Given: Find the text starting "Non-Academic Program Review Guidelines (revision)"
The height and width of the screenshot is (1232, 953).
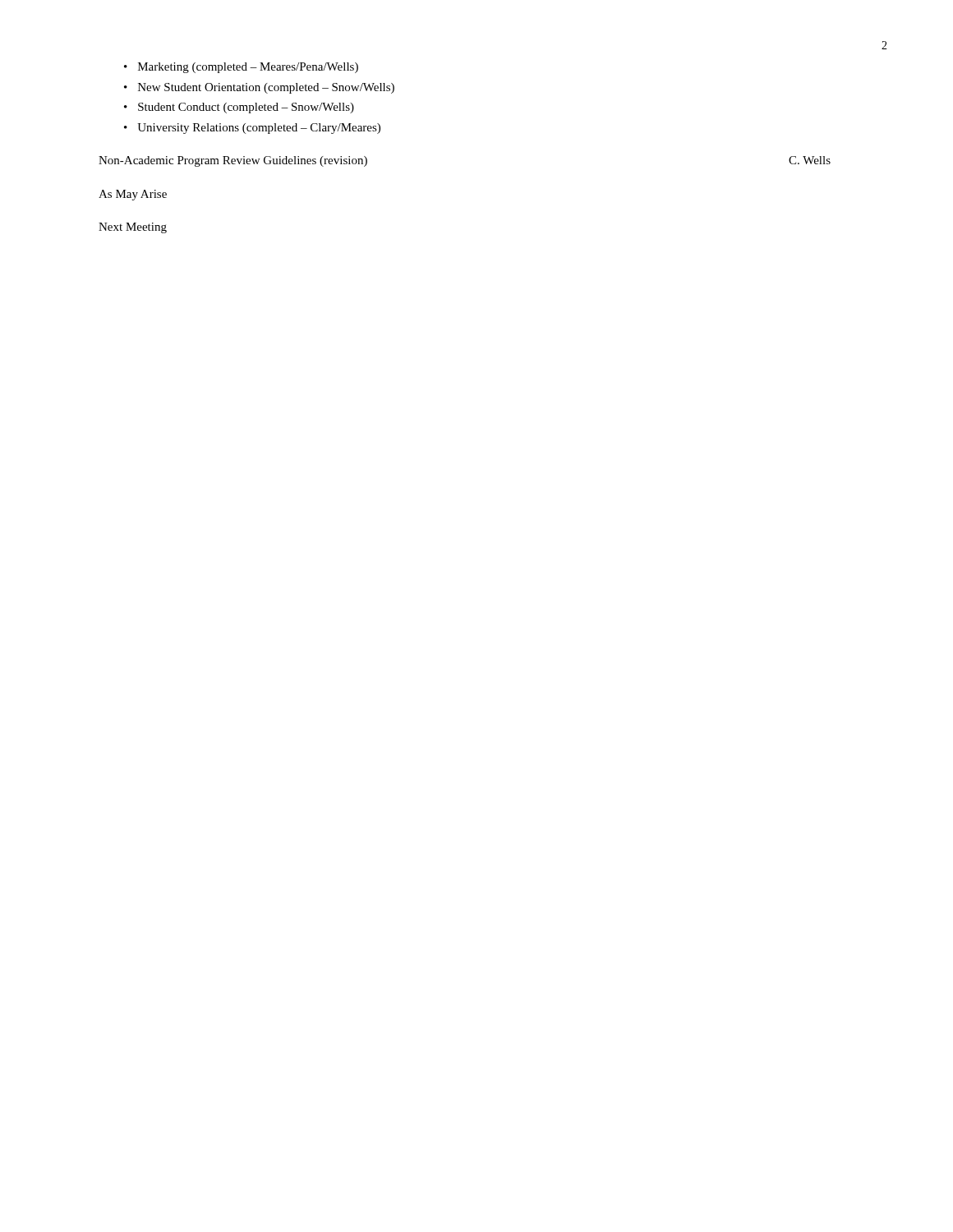Looking at the screenshot, I should (x=233, y=160).
